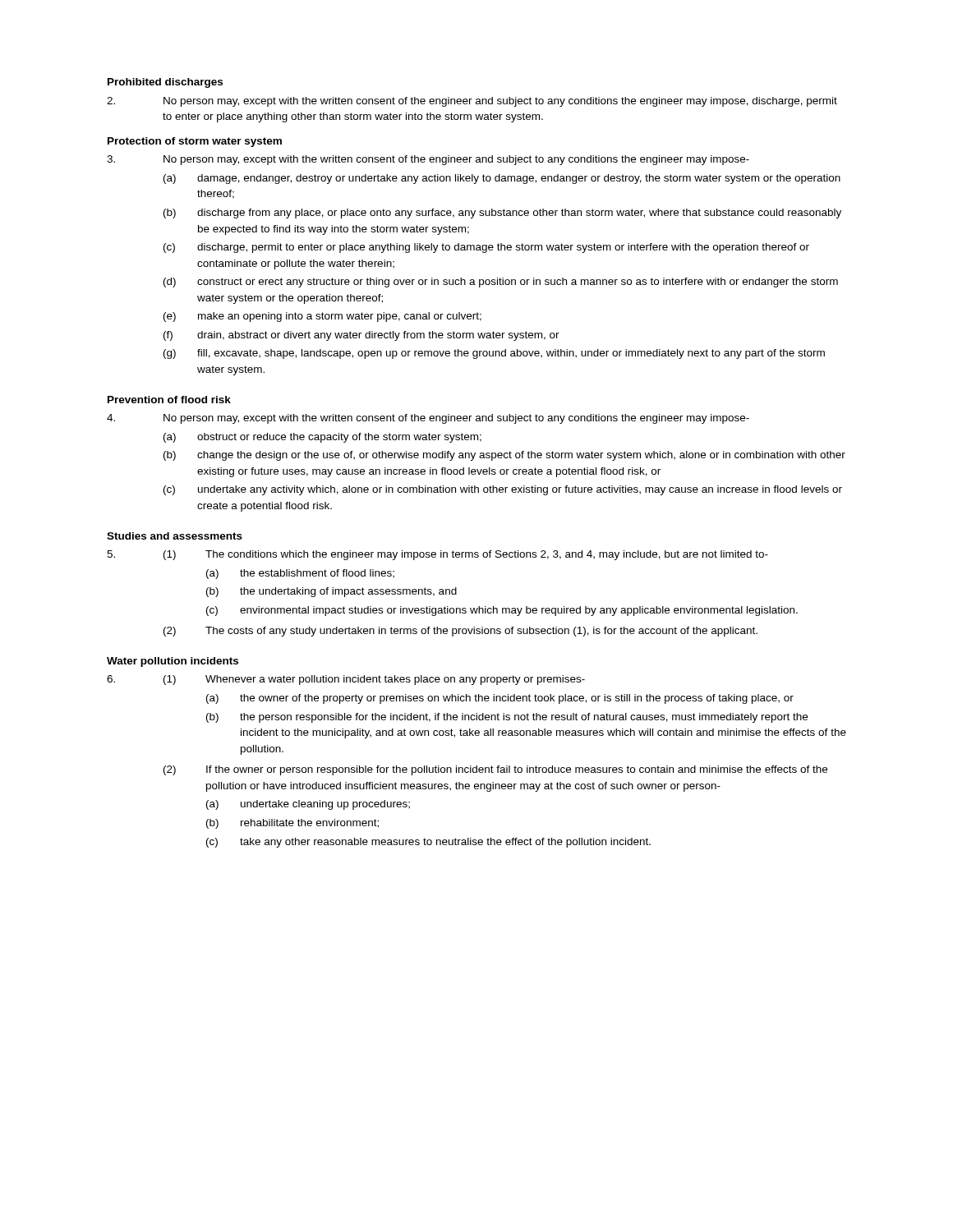The width and height of the screenshot is (953, 1232).
Task: Select the element starting "Studies and assessments"
Action: (175, 536)
